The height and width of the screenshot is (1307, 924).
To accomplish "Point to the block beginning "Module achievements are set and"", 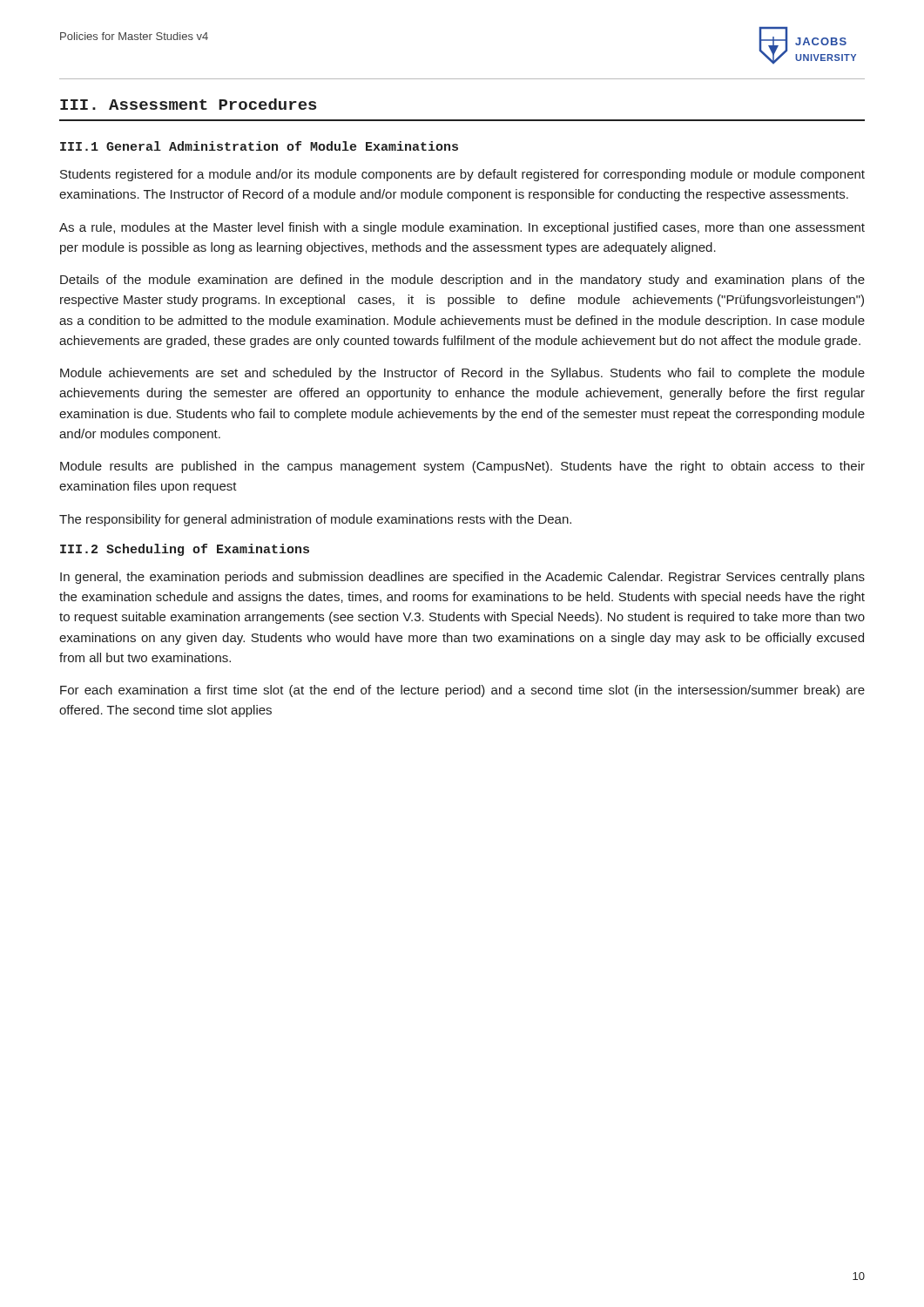I will (x=462, y=403).
